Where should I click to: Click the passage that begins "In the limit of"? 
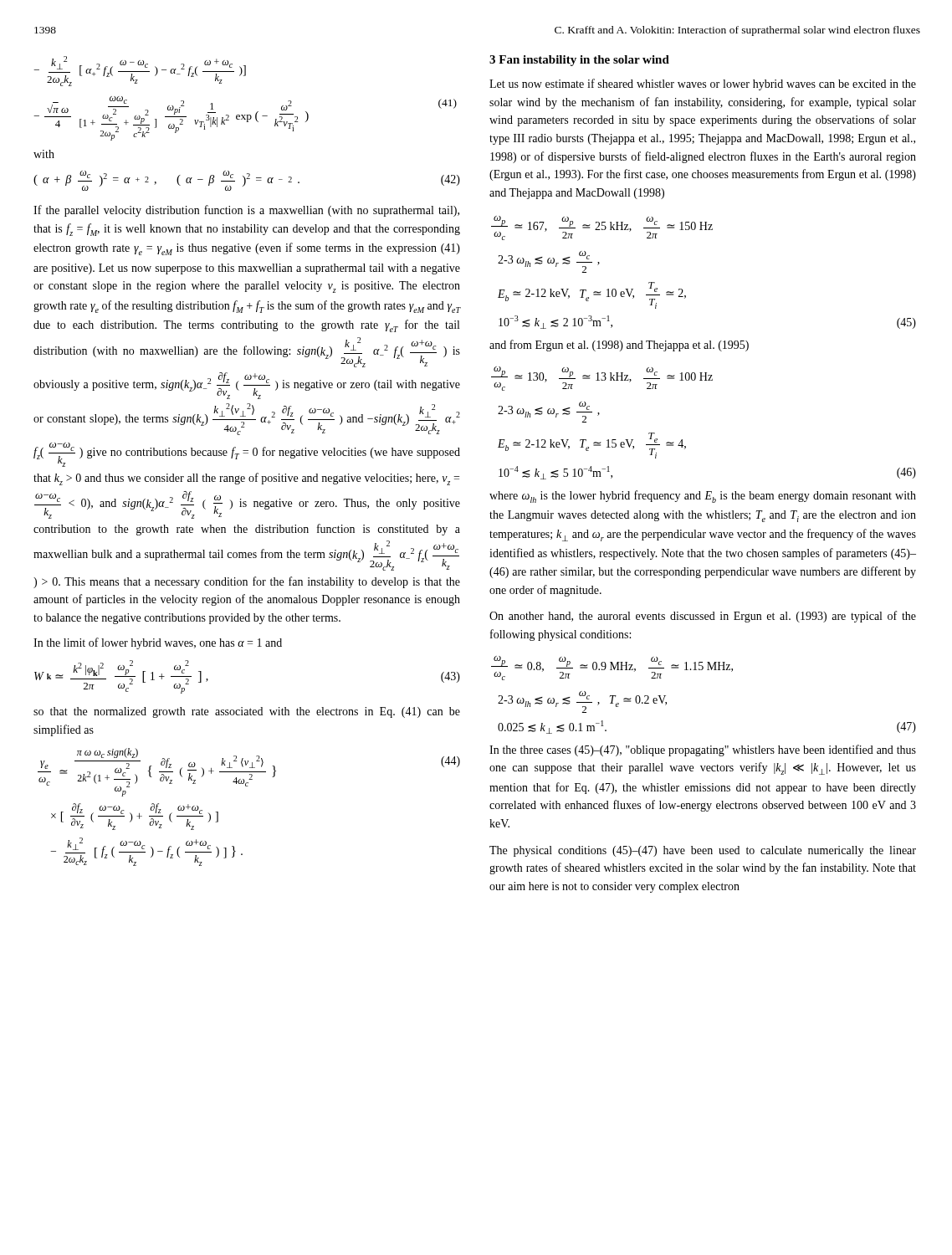(158, 643)
